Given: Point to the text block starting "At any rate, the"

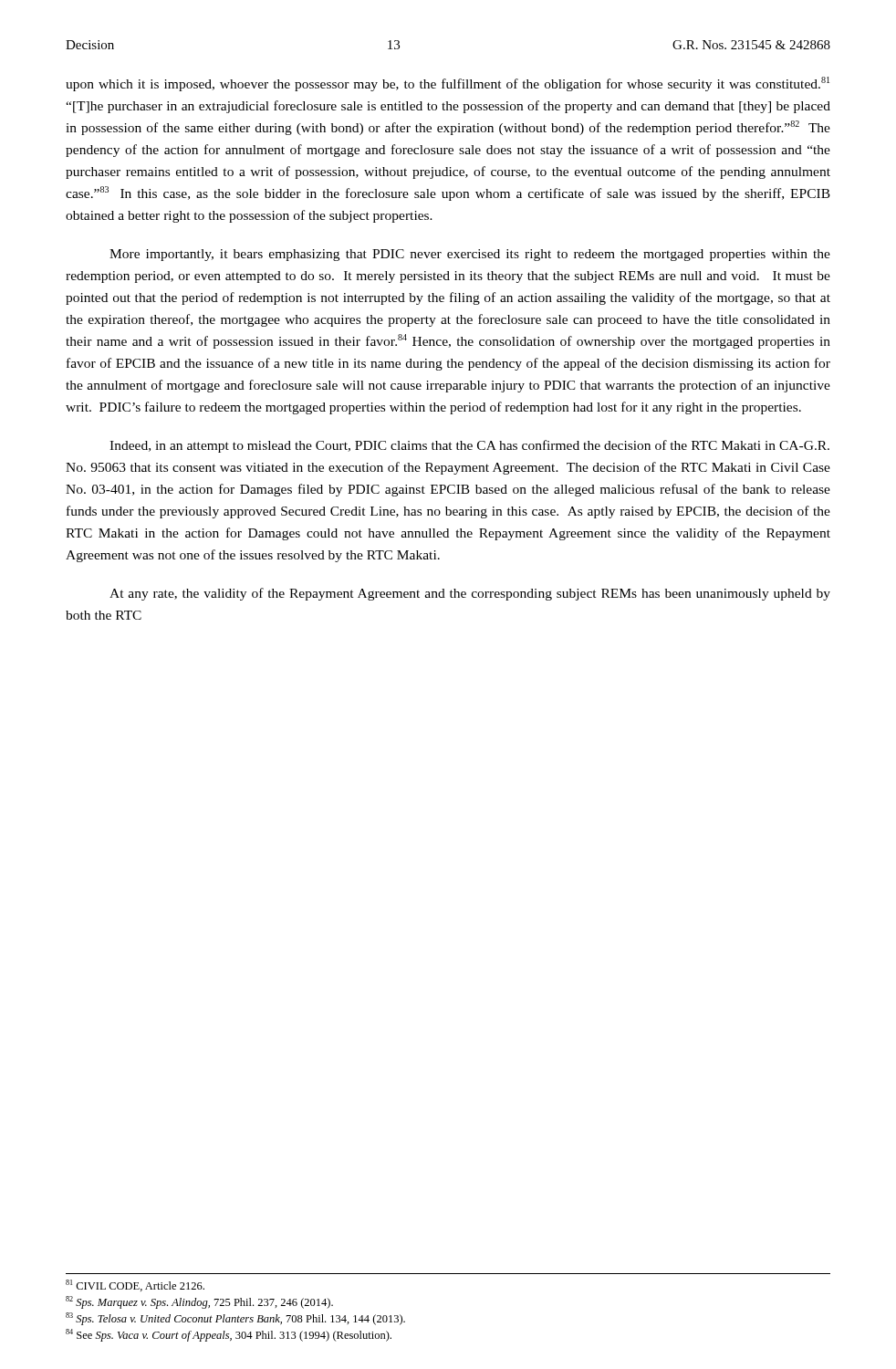Looking at the screenshot, I should click(x=448, y=604).
